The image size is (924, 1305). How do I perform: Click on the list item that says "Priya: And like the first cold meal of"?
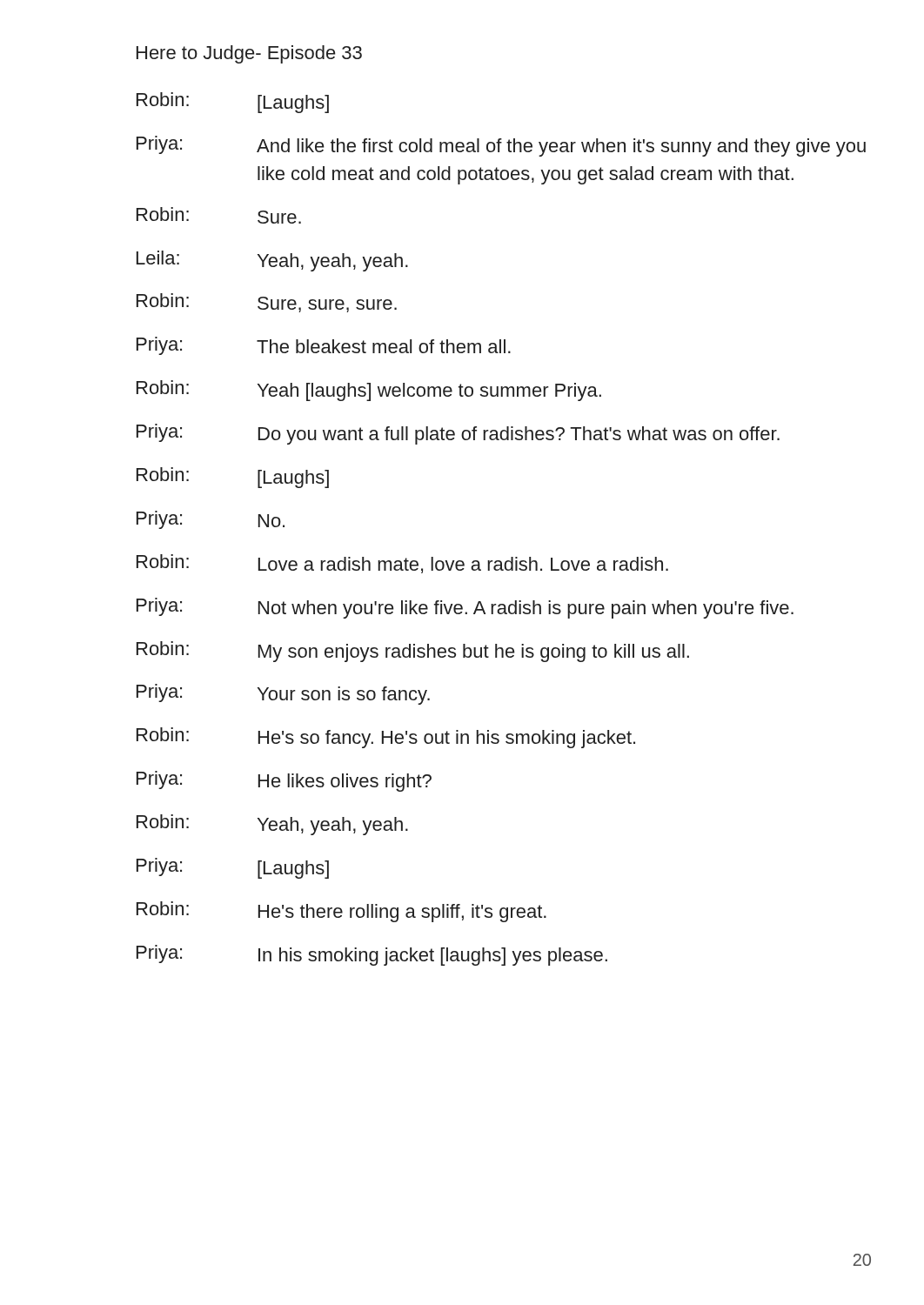coord(503,160)
